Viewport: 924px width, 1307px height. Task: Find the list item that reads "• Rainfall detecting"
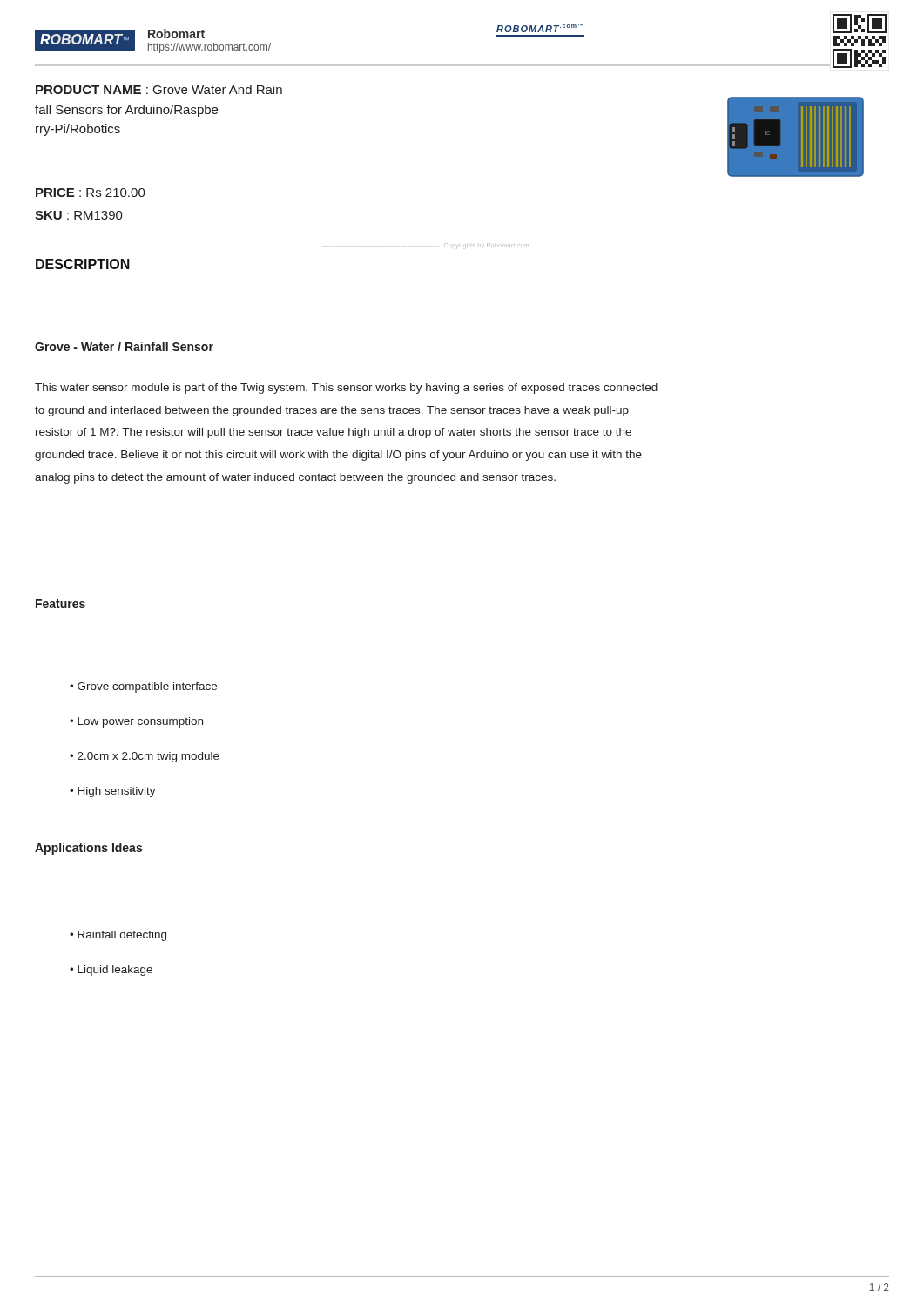pos(118,935)
